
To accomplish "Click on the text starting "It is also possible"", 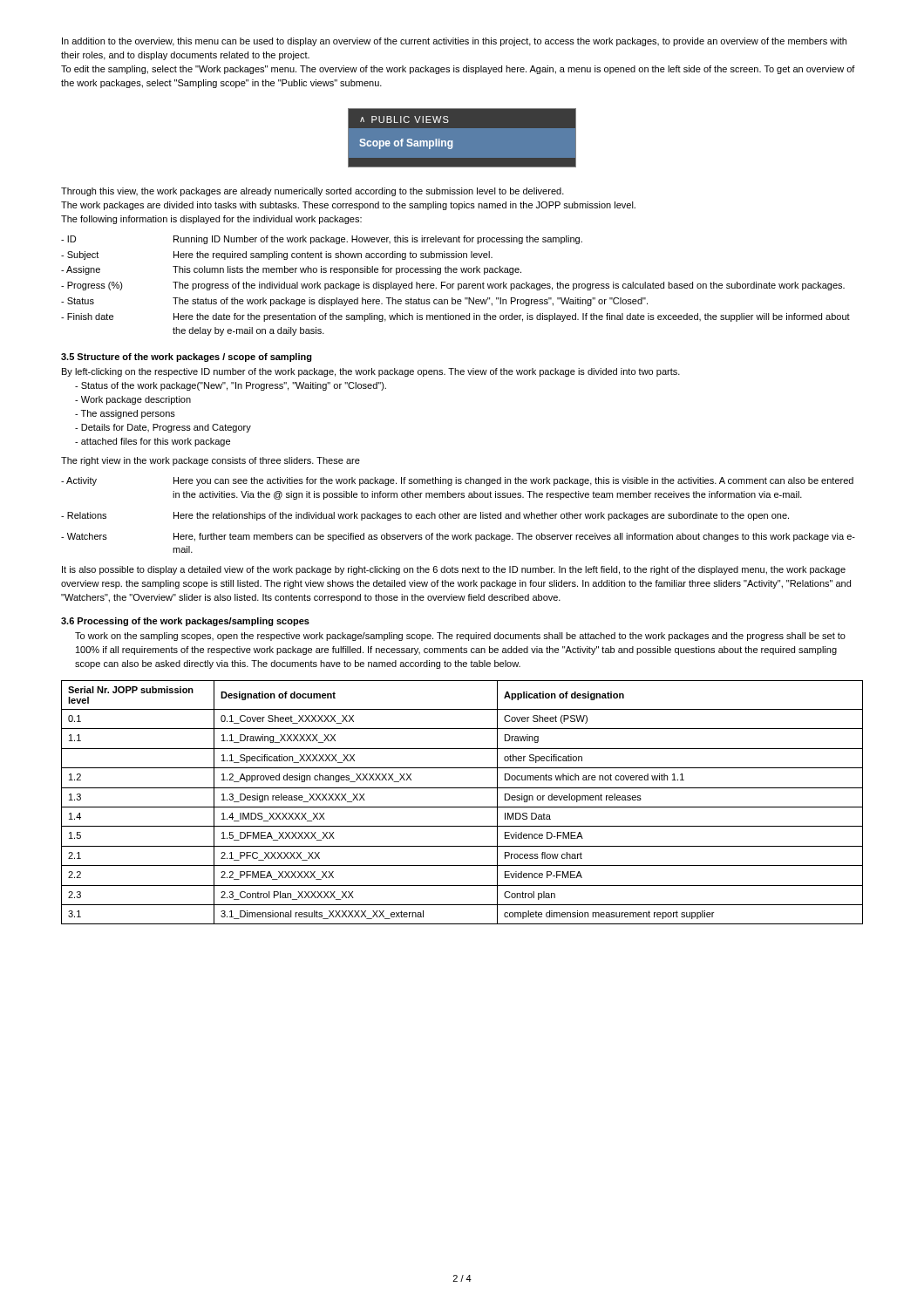I will tap(456, 584).
